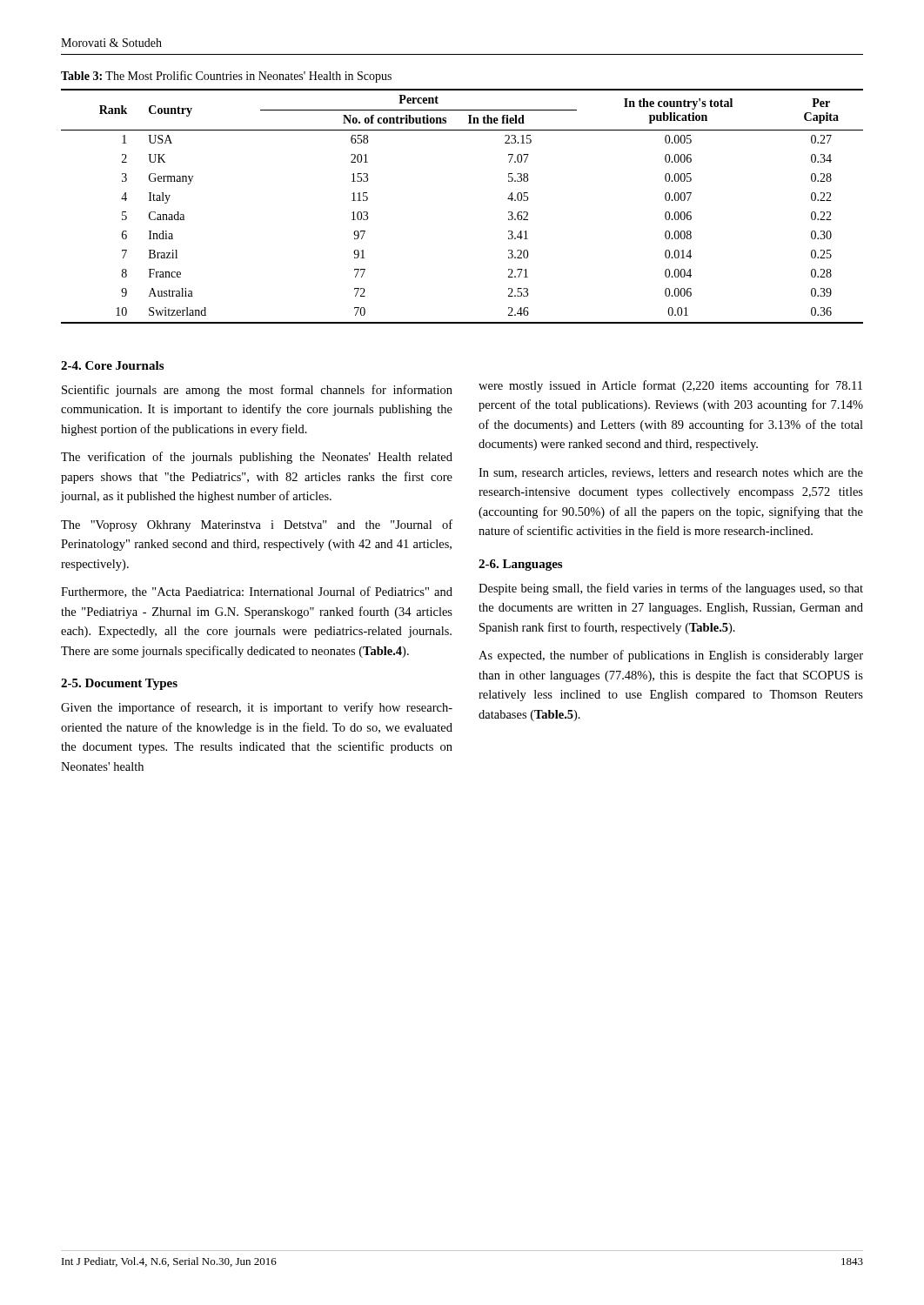
Task: Locate a table
Action: [462, 206]
